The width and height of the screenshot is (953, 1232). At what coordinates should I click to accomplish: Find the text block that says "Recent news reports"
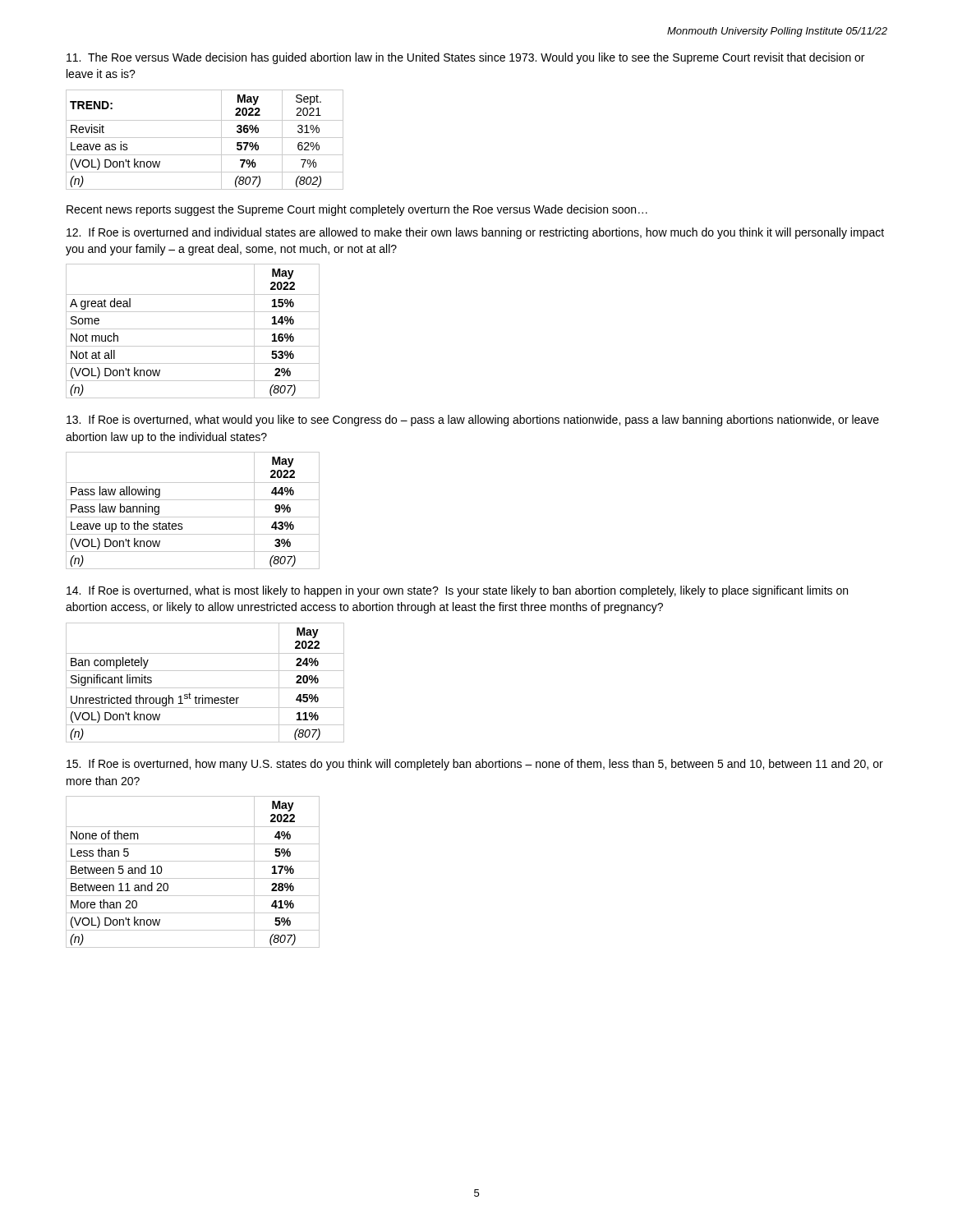357,209
